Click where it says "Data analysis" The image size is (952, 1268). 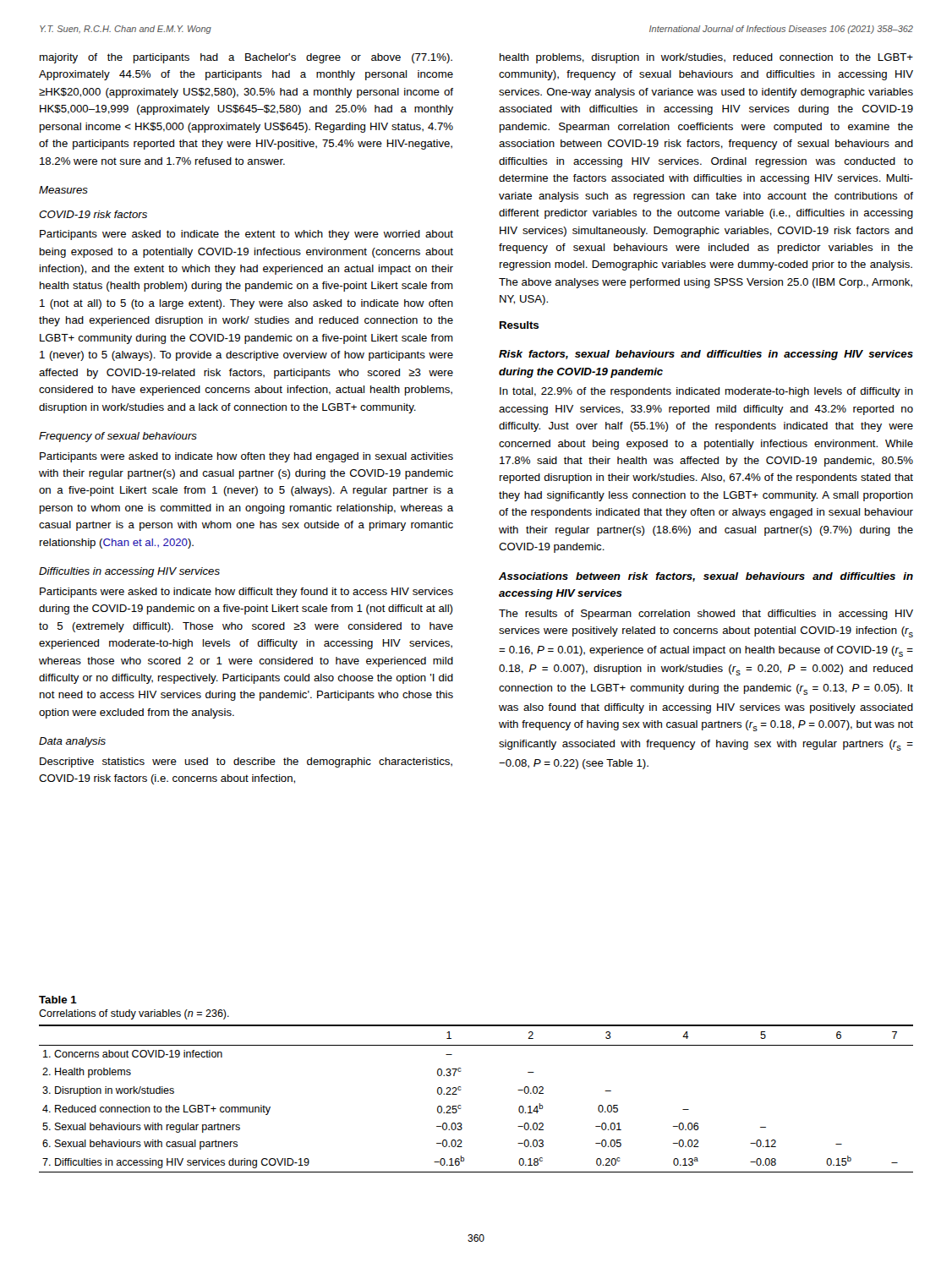pyautogui.click(x=72, y=742)
